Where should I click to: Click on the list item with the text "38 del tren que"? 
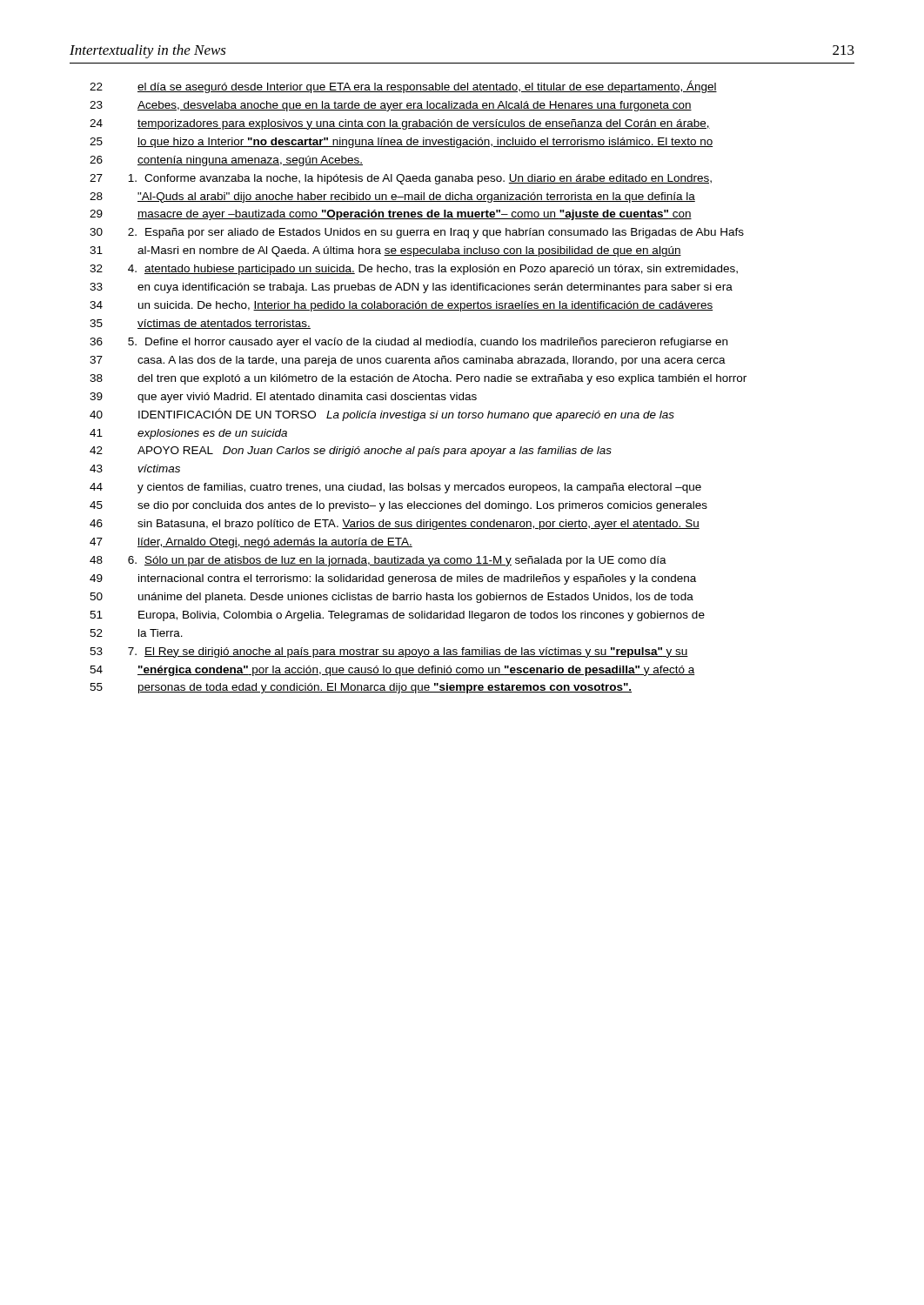[x=462, y=379]
